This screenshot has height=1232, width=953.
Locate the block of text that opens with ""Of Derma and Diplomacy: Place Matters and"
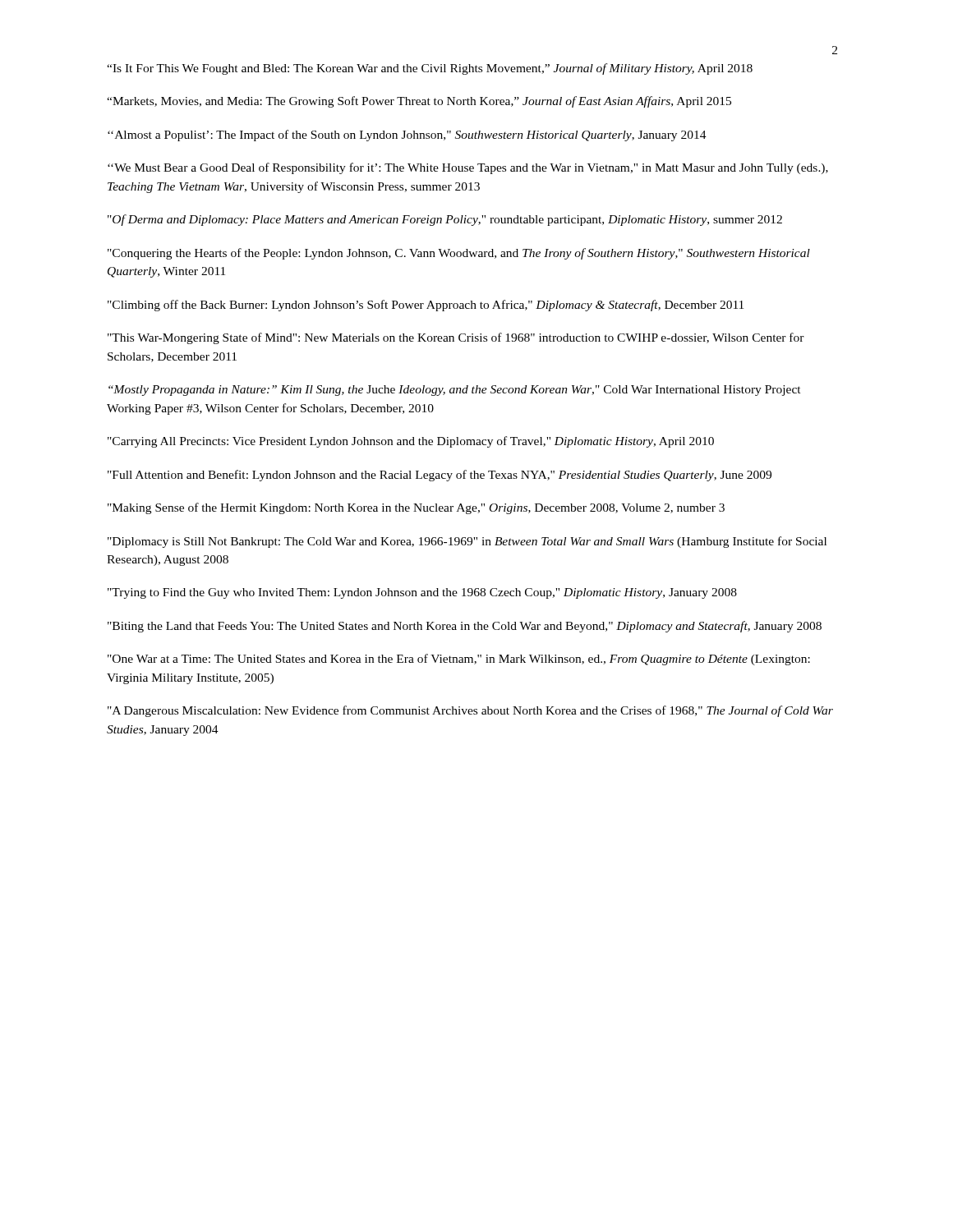coord(445,219)
